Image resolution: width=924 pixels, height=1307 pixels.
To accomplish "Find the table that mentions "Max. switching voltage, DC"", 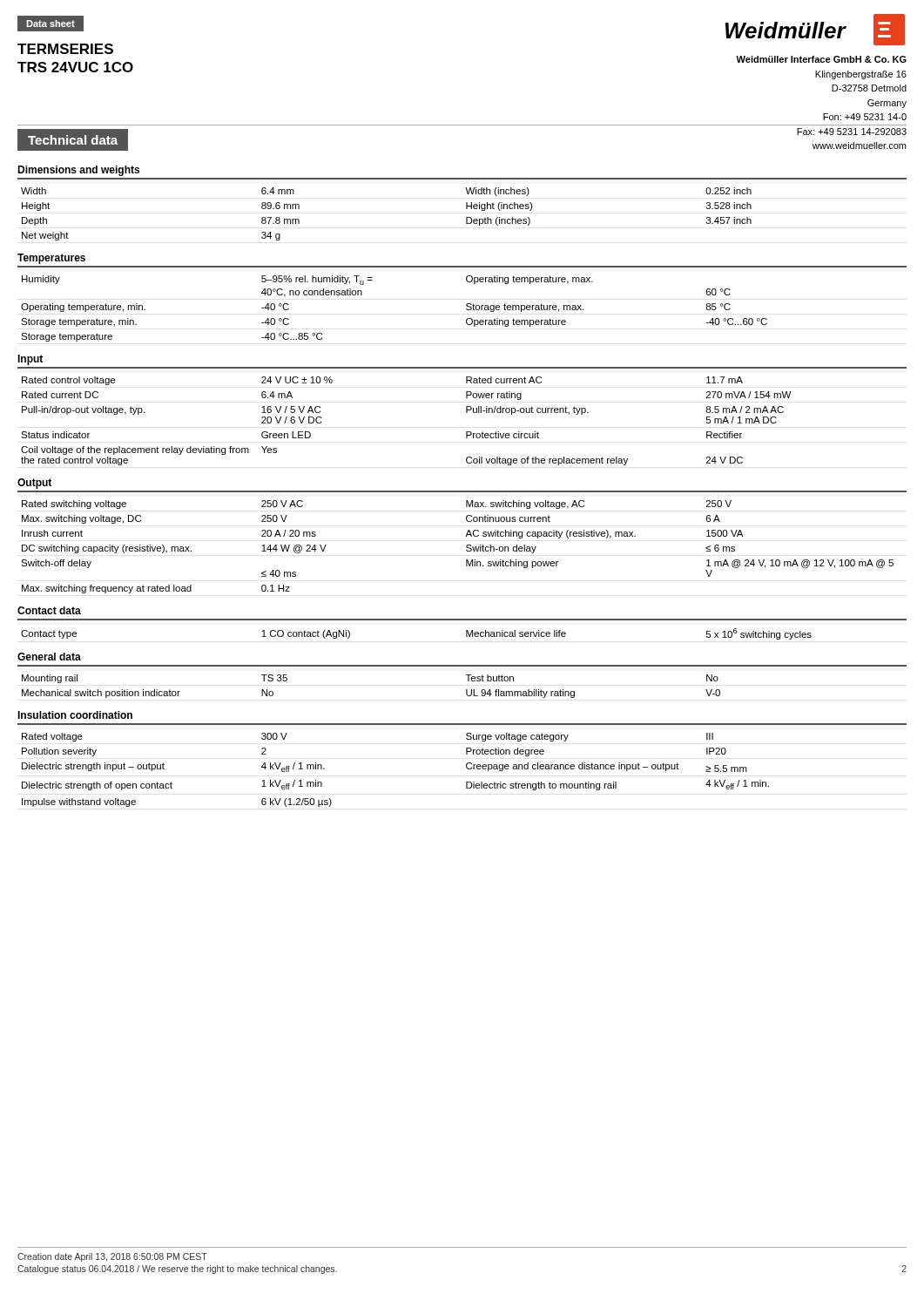I will point(462,544).
